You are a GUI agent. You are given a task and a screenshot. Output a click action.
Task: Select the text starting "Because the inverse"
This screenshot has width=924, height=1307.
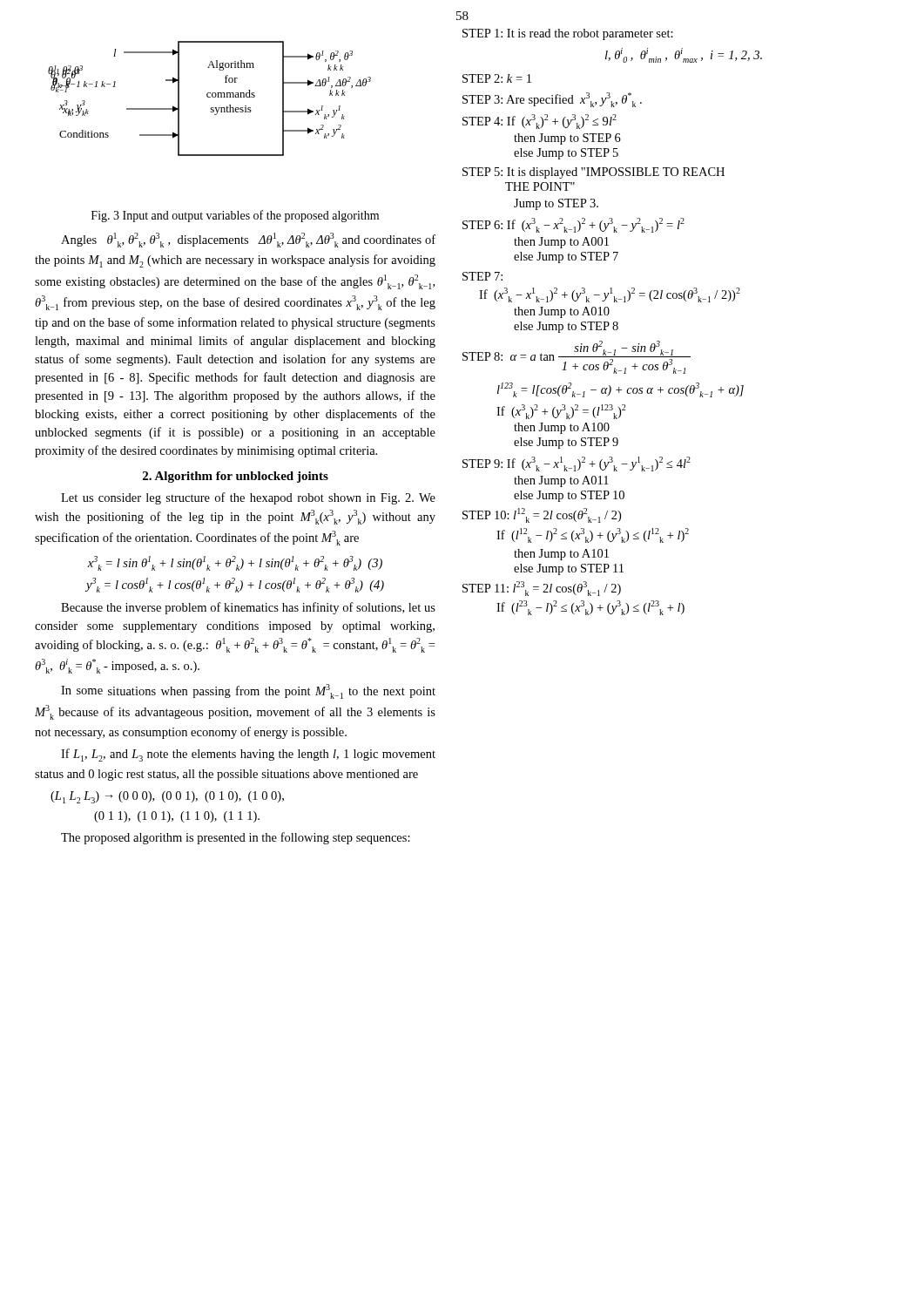[x=235, y=638]
